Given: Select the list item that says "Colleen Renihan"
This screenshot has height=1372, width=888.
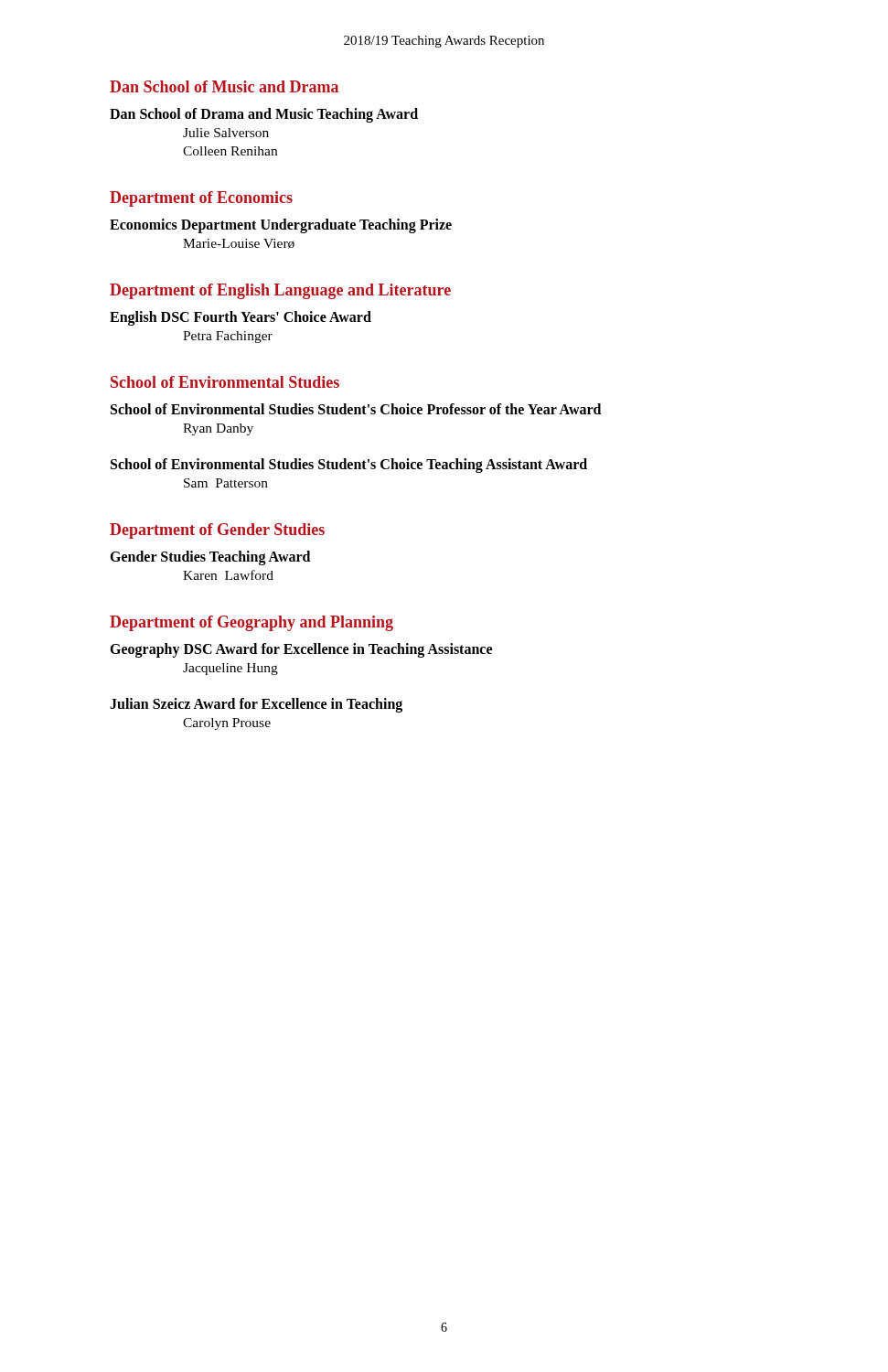Looking at the screenshot, I should [230, 150].
